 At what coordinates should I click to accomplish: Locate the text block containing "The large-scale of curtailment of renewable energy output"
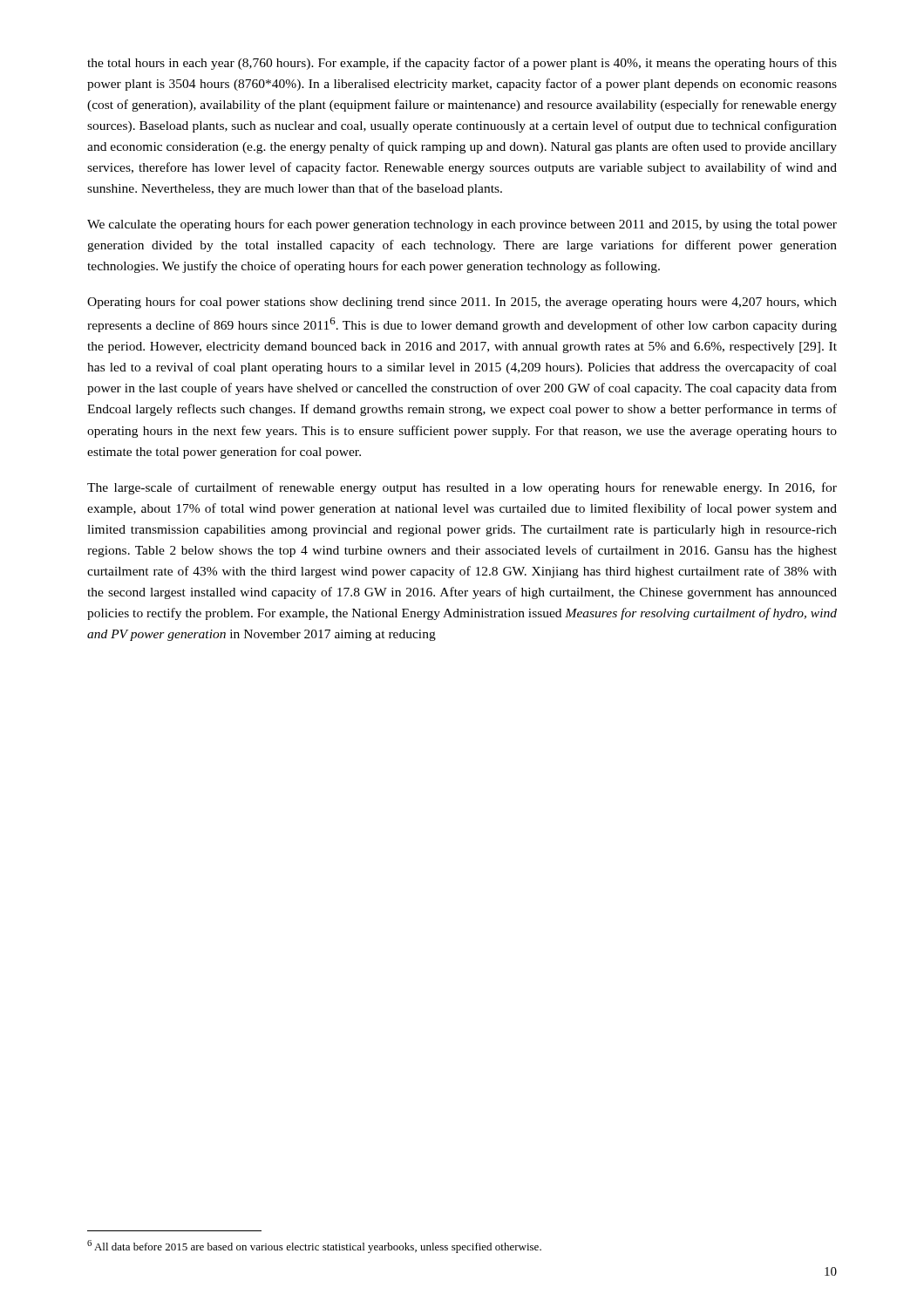click(462, 560)
